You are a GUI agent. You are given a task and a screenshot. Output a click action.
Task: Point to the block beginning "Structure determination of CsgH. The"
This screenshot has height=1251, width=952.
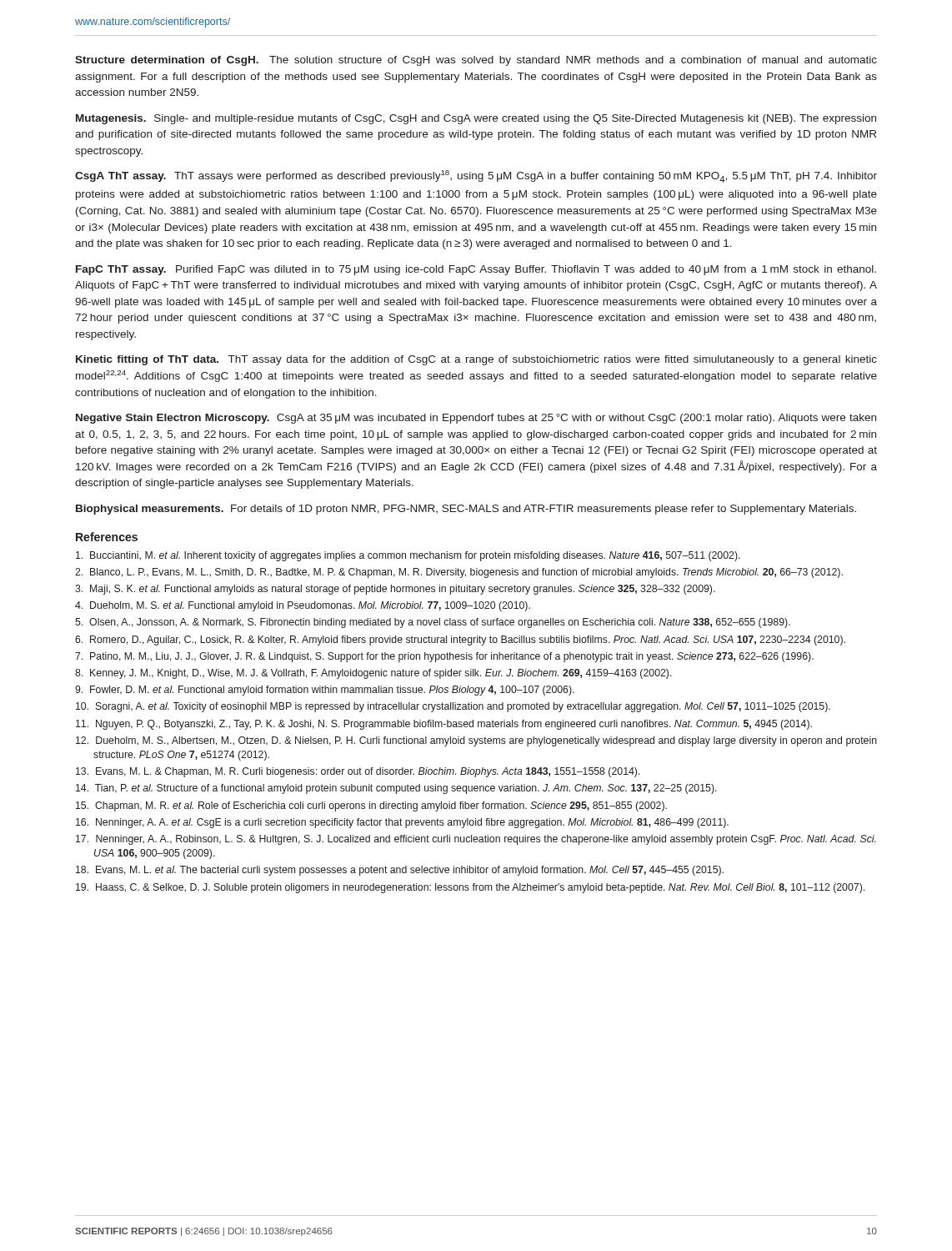point(476,76)
